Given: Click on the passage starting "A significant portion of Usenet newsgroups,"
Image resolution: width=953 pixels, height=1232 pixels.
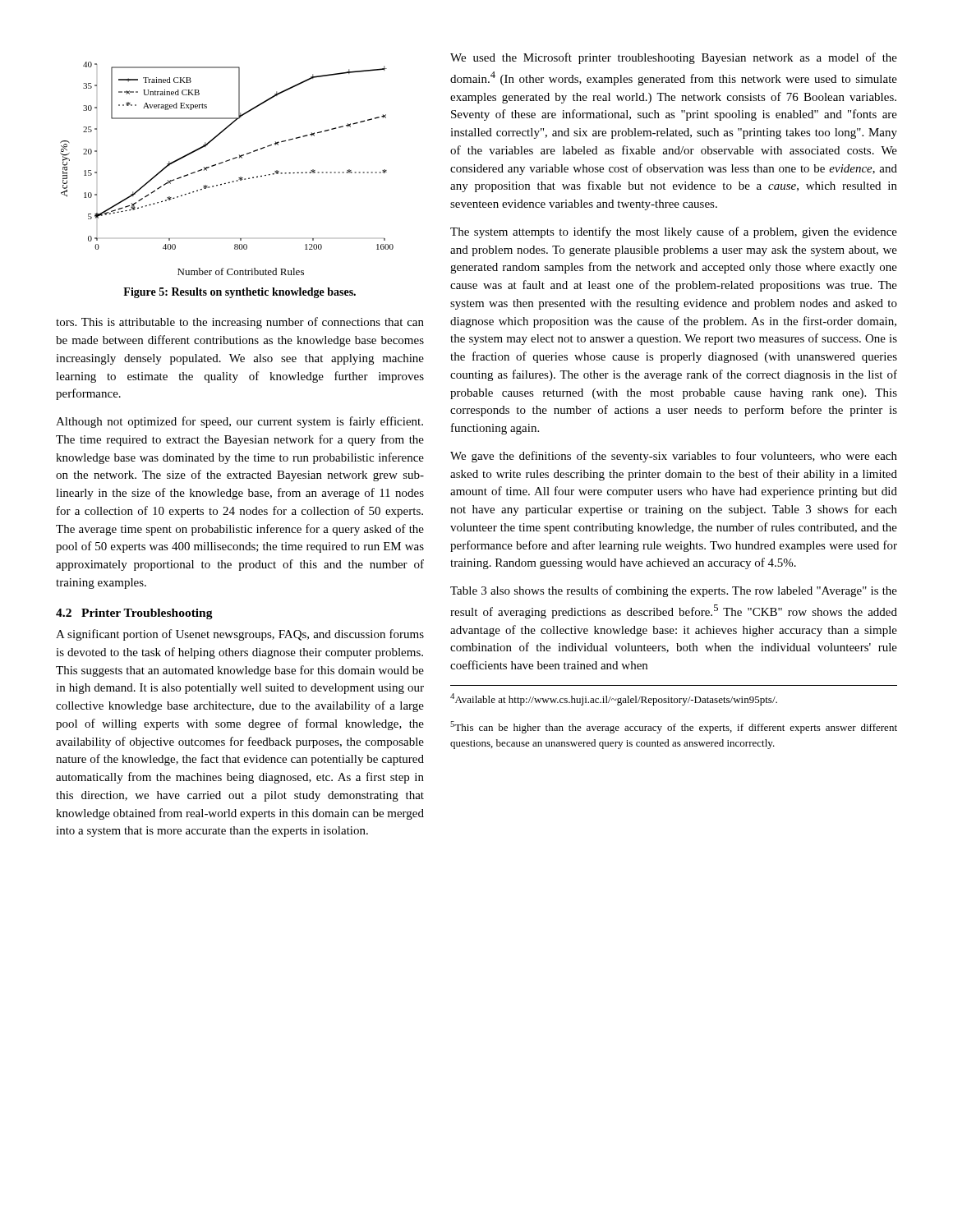Looking at the screenshot, I should [240, 733].
